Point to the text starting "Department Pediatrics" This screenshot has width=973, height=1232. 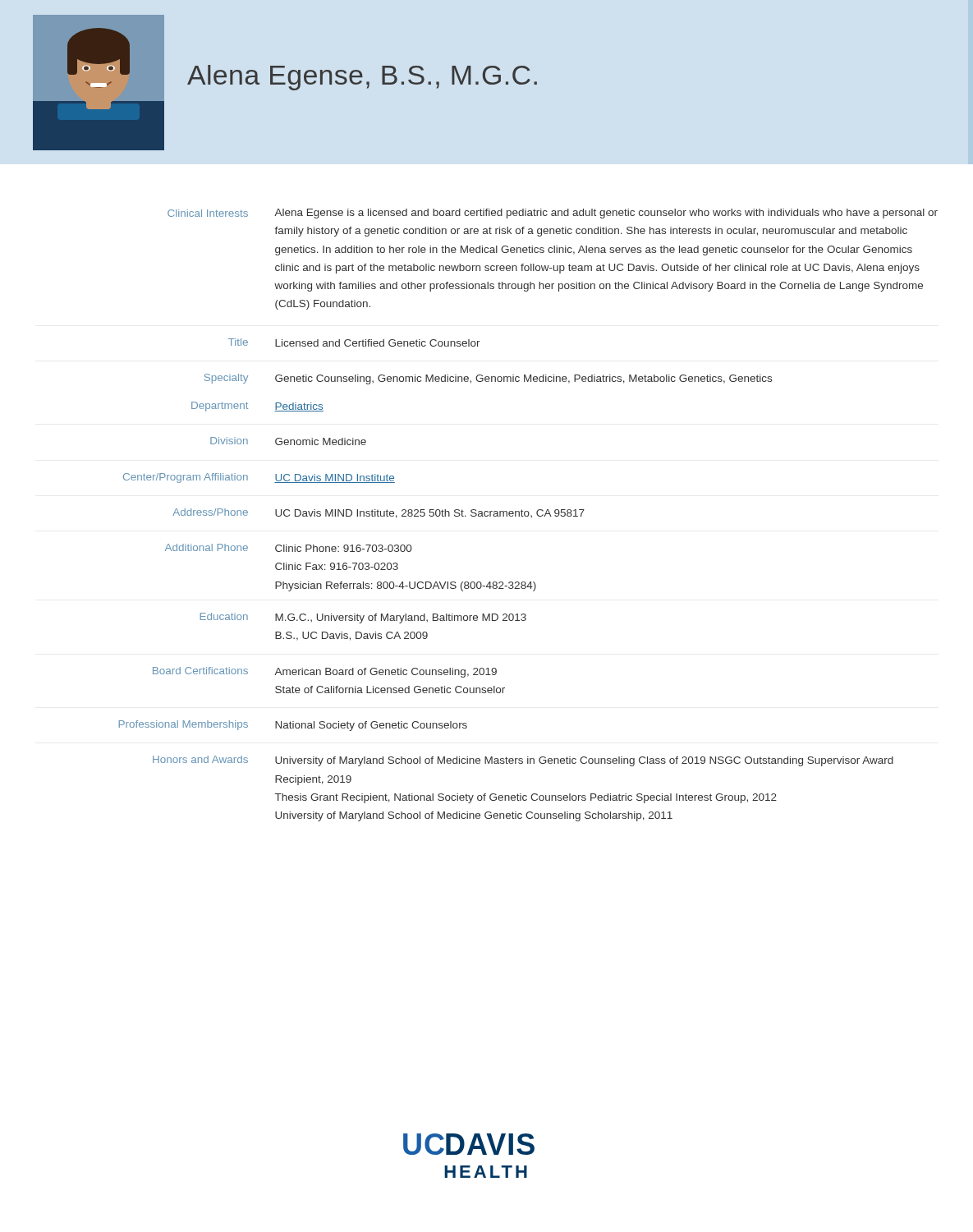pos(222,406)
